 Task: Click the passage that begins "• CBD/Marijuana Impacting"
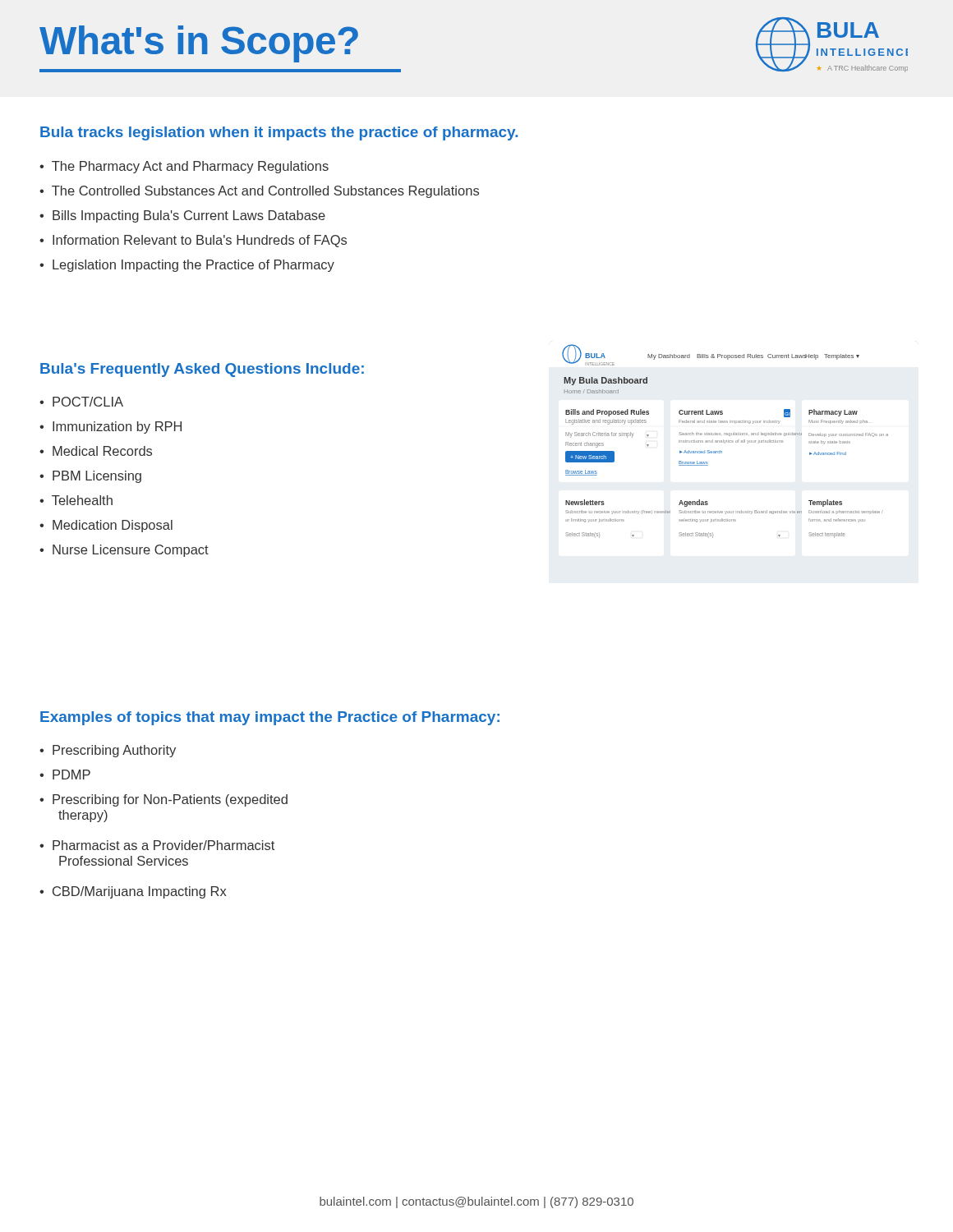[x=133, y=891]
